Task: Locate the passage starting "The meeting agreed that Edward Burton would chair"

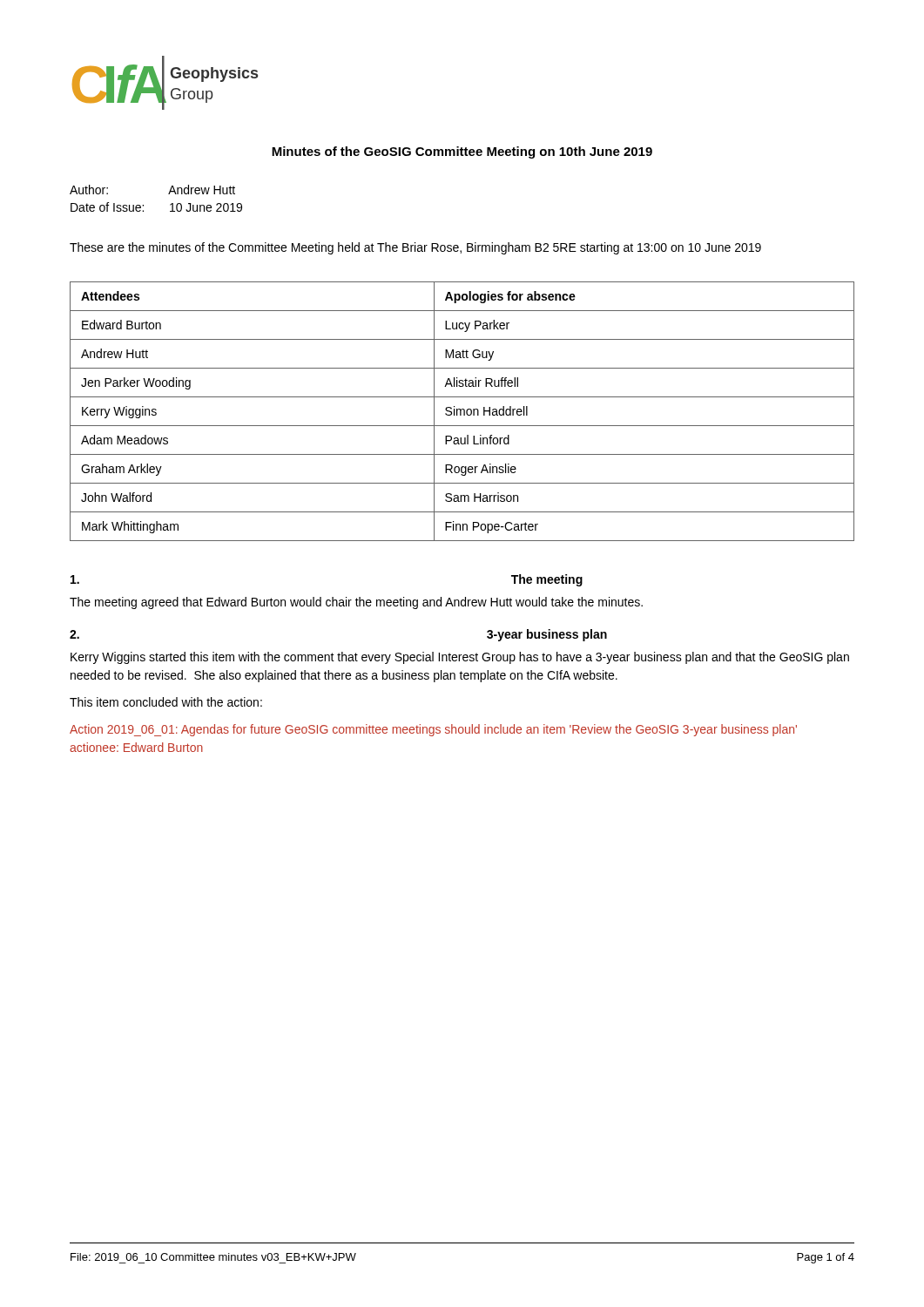Action: 357,602
